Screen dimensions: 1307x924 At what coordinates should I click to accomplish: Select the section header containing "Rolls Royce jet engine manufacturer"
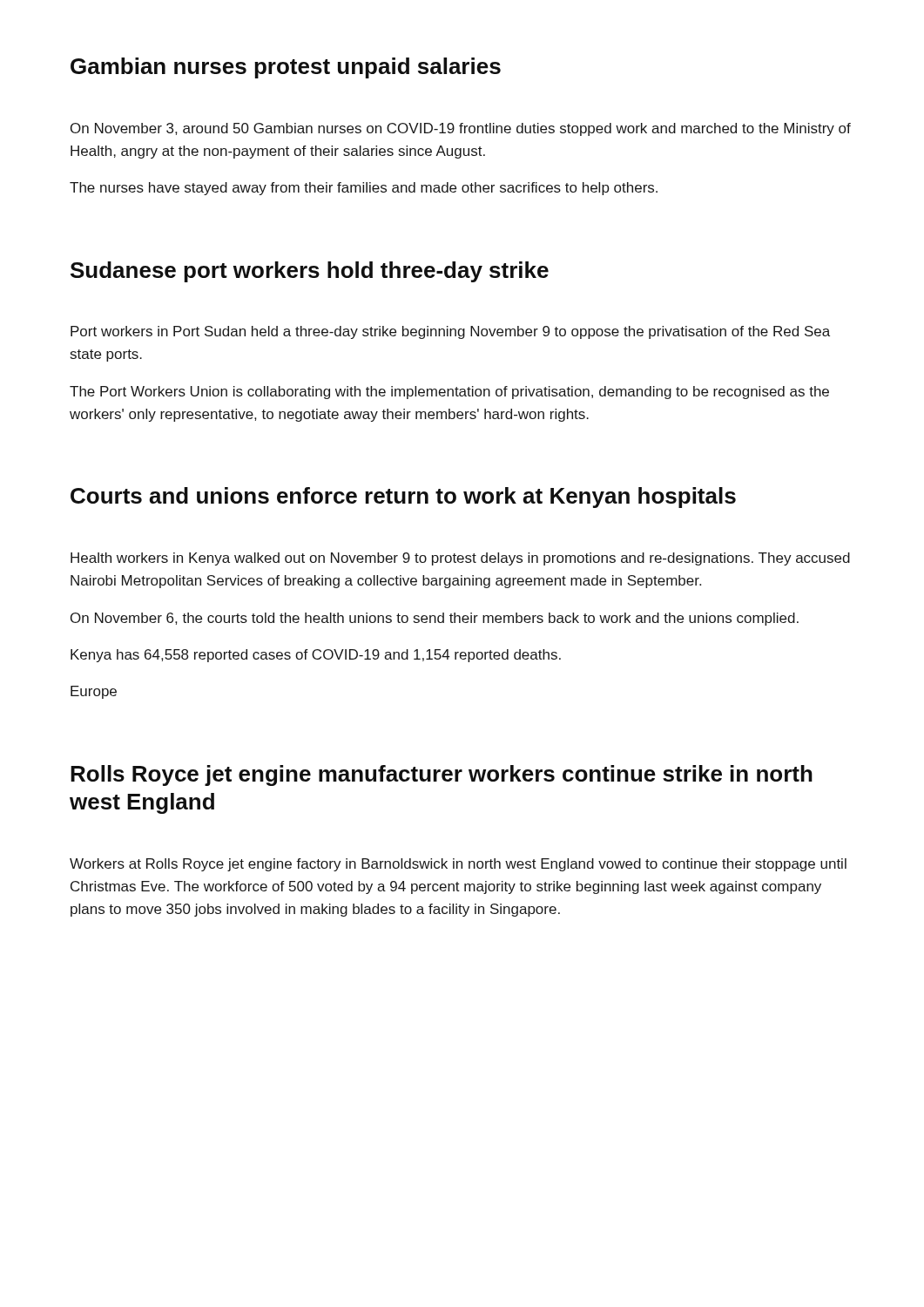point(462,788)
